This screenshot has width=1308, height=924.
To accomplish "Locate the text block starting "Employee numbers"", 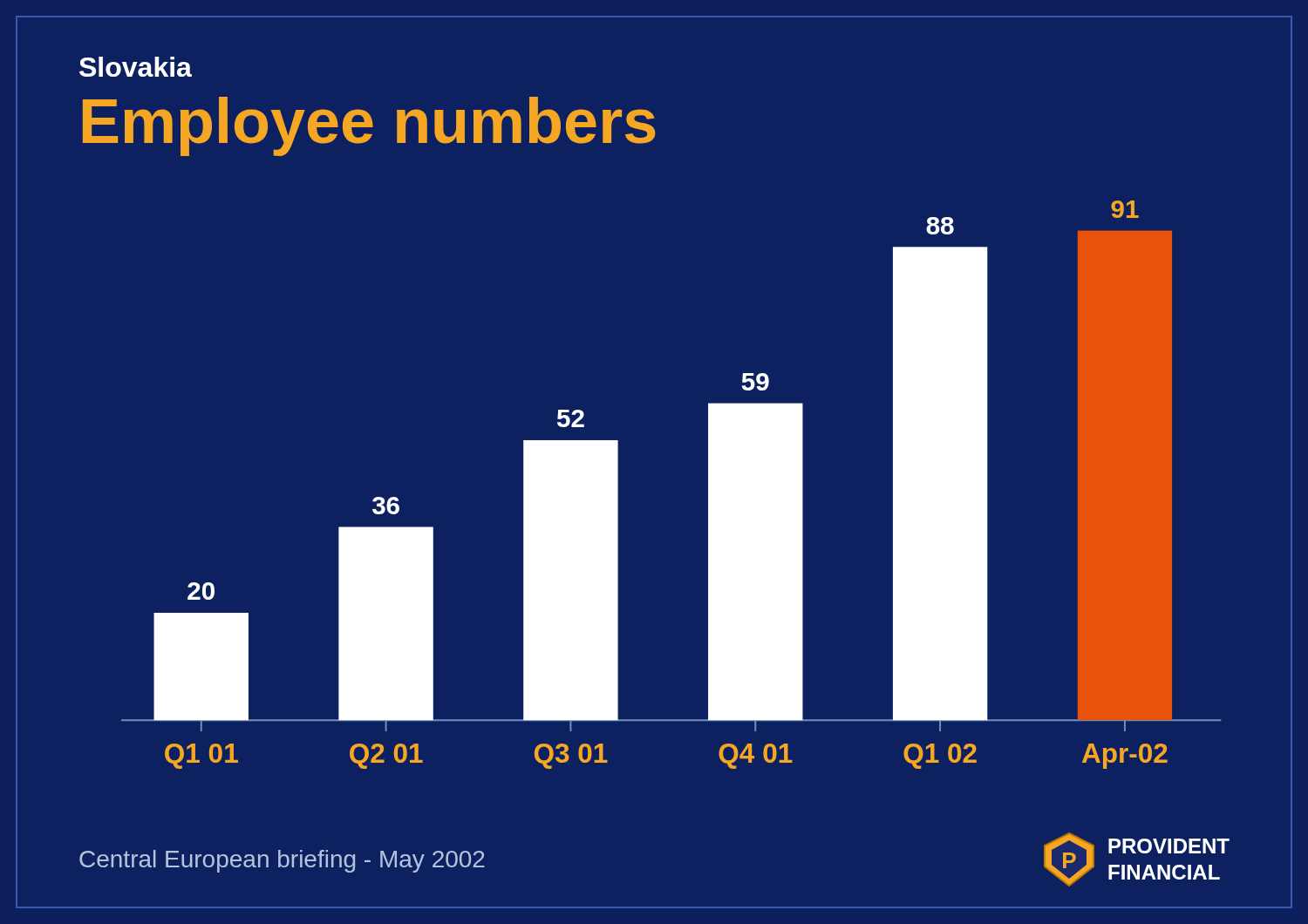I will (x=368, y=122).
